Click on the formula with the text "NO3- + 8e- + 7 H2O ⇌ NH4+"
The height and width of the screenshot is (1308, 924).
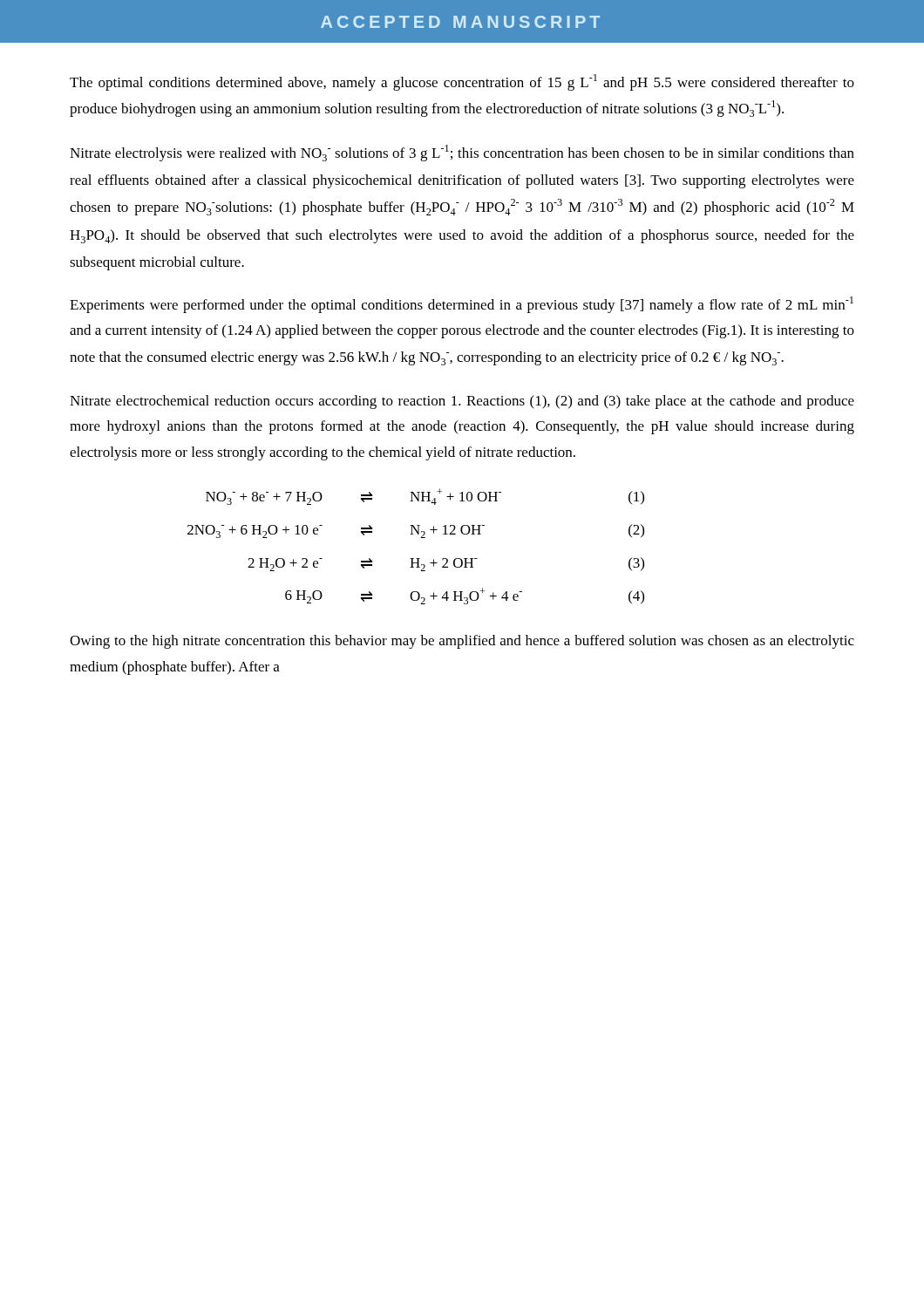click(x=384, y=497)
